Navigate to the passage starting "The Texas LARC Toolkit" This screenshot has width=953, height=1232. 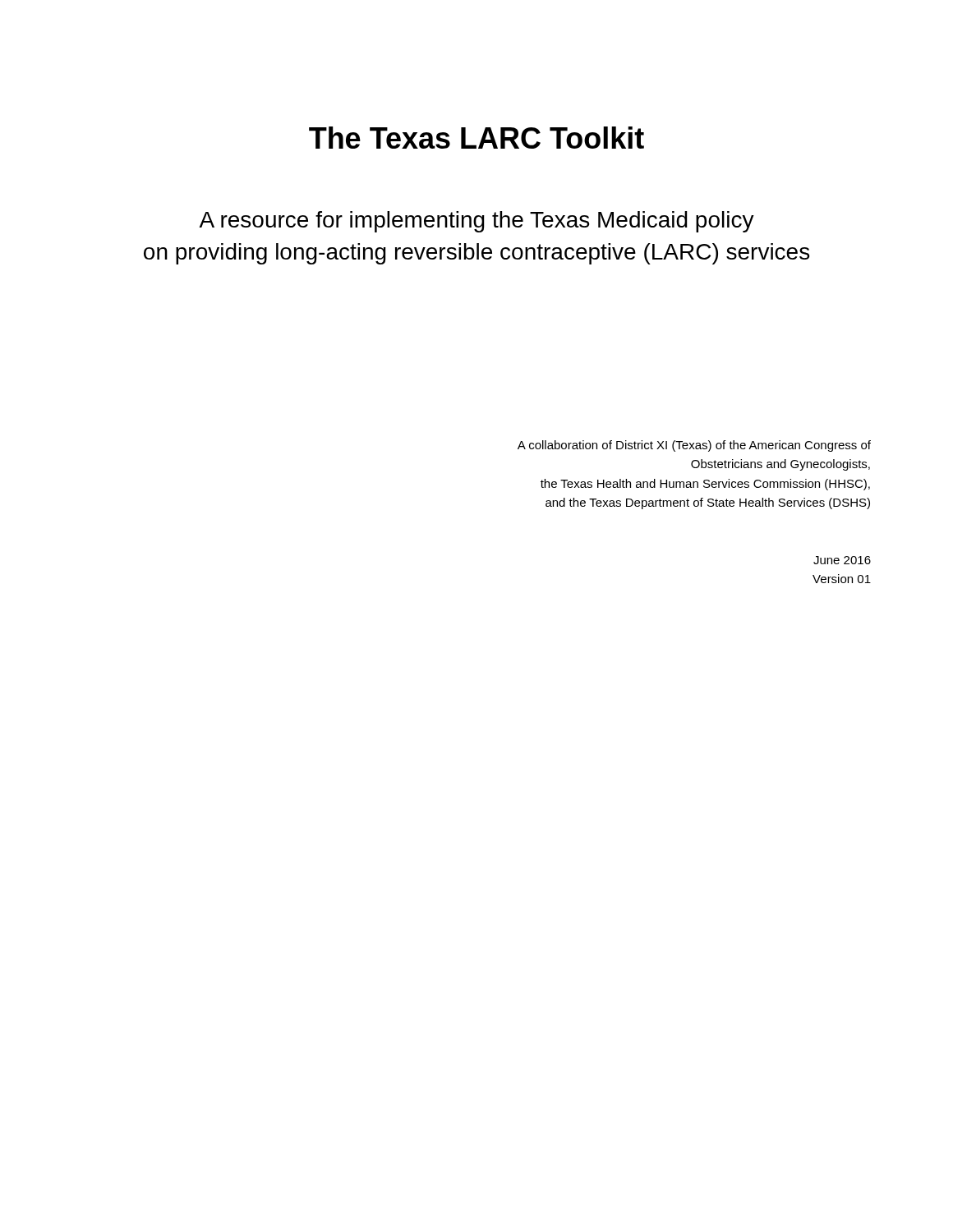tap(476, 139)
